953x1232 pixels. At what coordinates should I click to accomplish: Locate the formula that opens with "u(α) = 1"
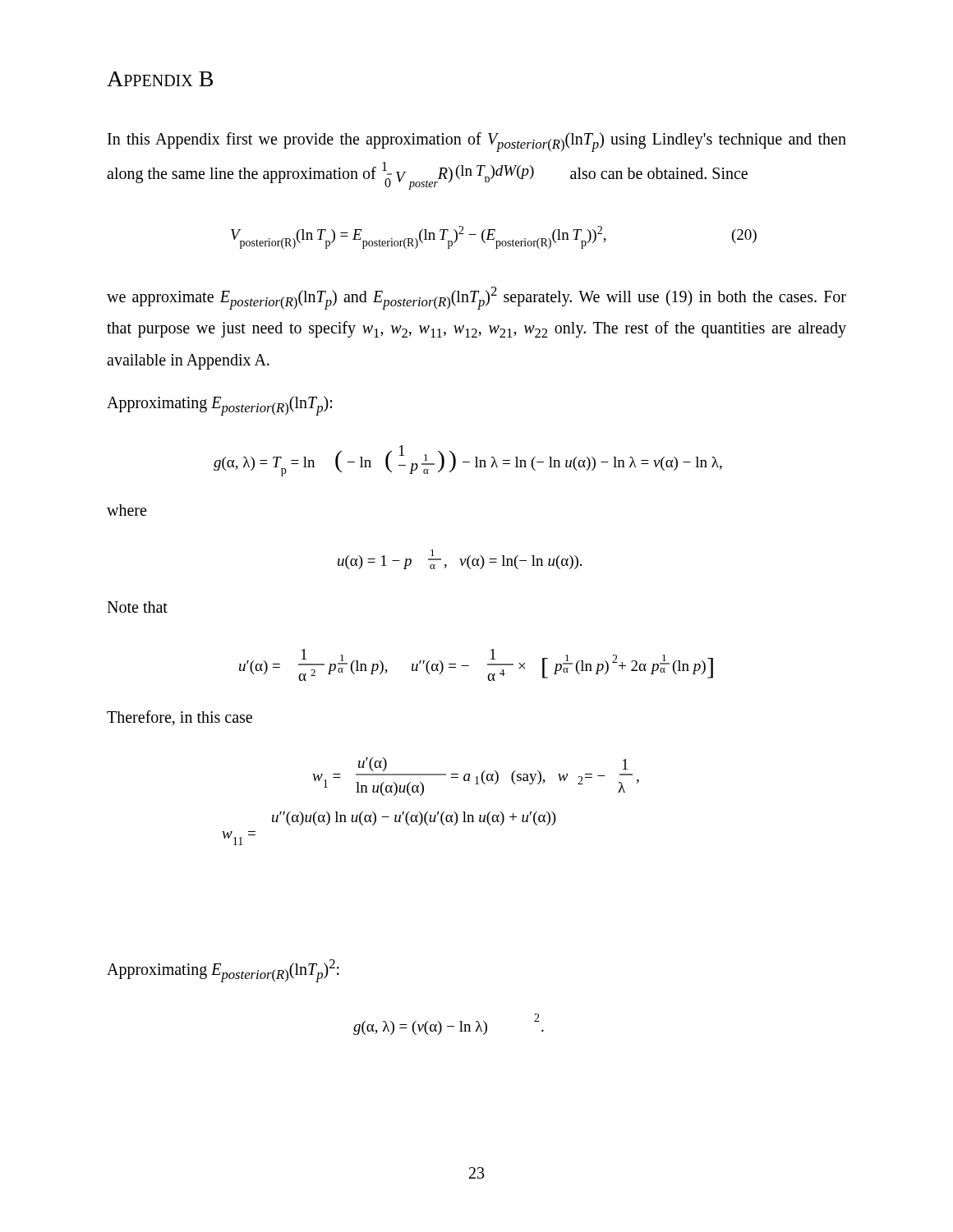[x=476, y=561]
